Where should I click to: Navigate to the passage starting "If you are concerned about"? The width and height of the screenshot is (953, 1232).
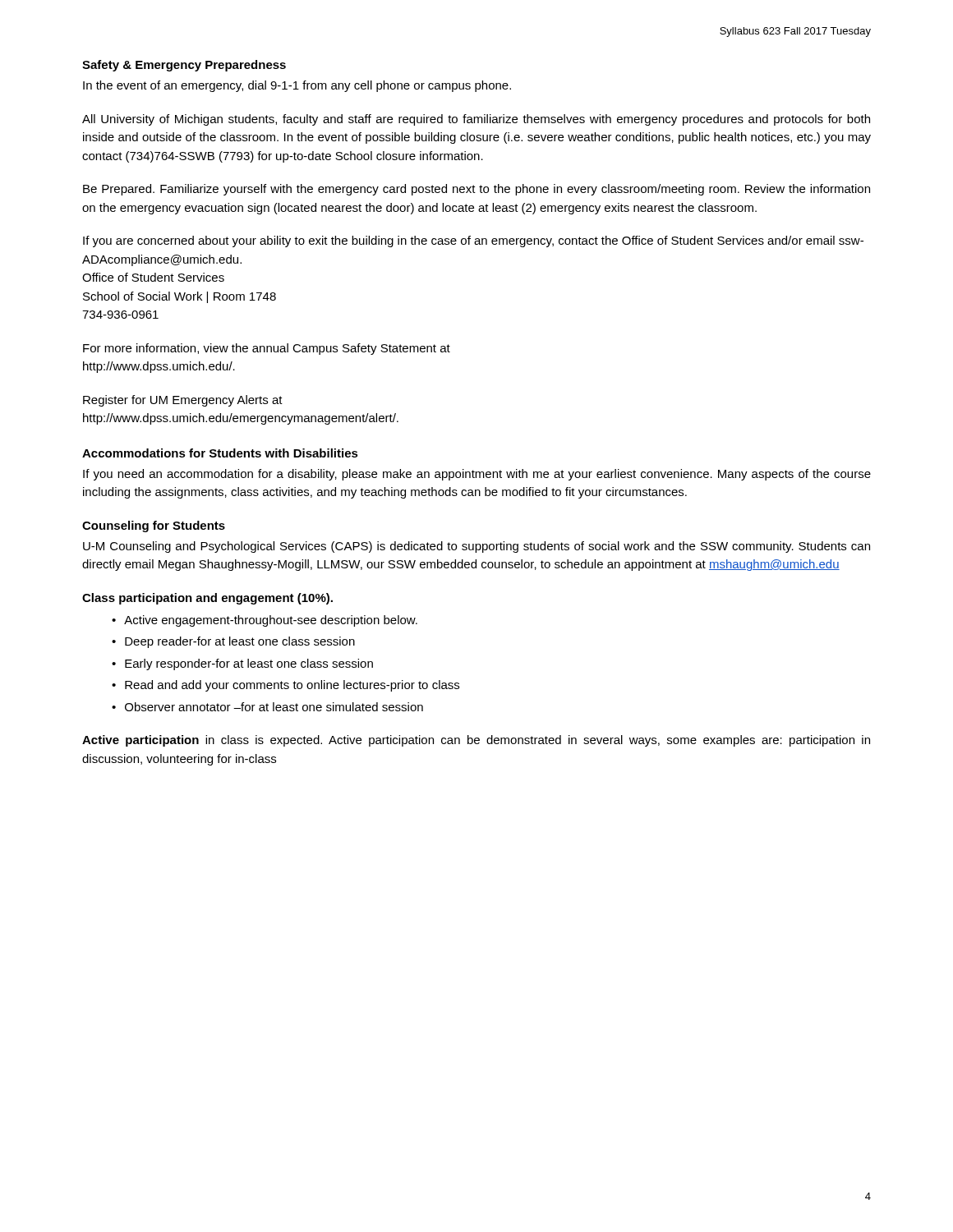pyautogui.click(x=473, y=241)
